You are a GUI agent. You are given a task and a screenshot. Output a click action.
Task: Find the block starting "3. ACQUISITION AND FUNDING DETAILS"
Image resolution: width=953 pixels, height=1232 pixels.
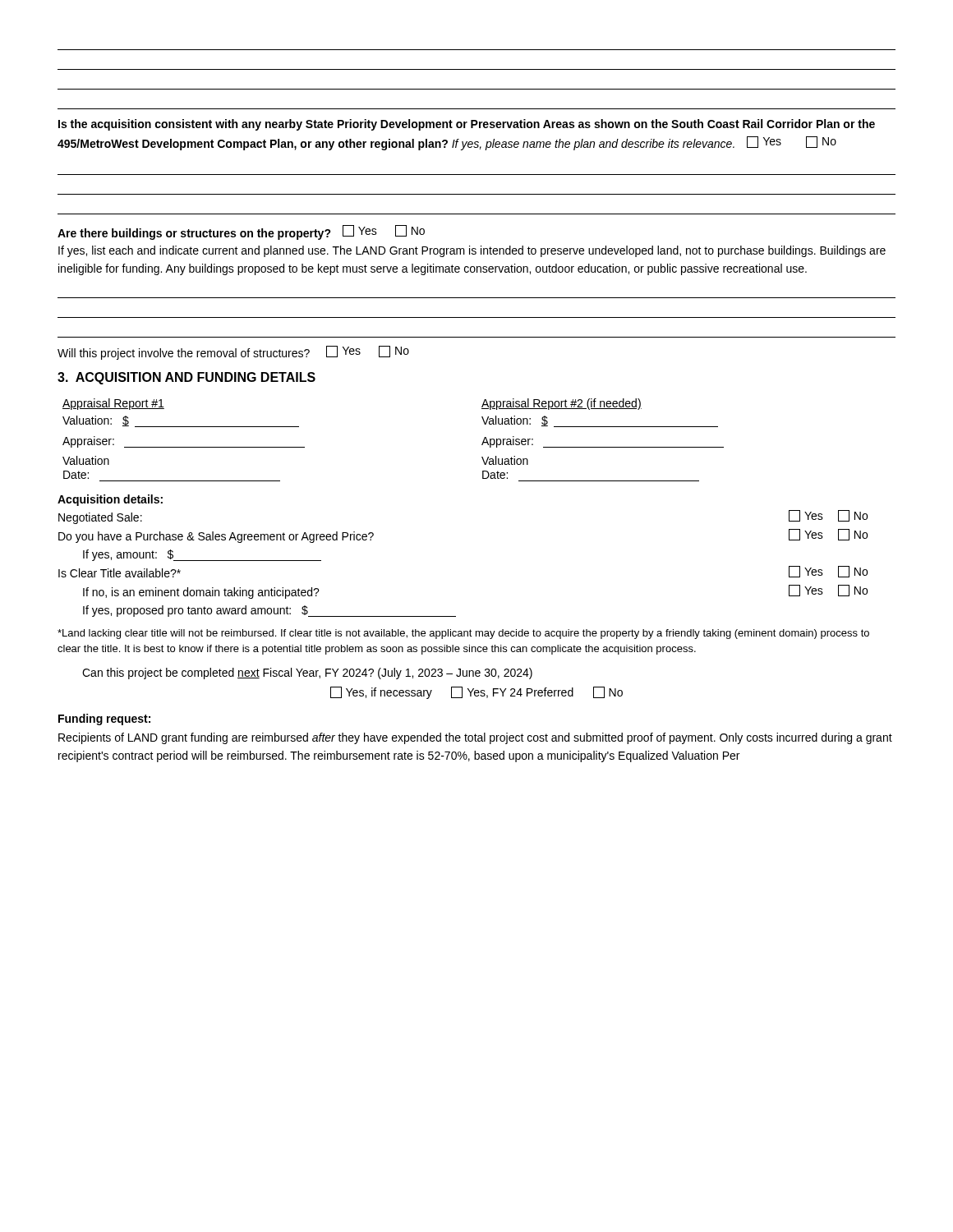[x=187, y=377]
